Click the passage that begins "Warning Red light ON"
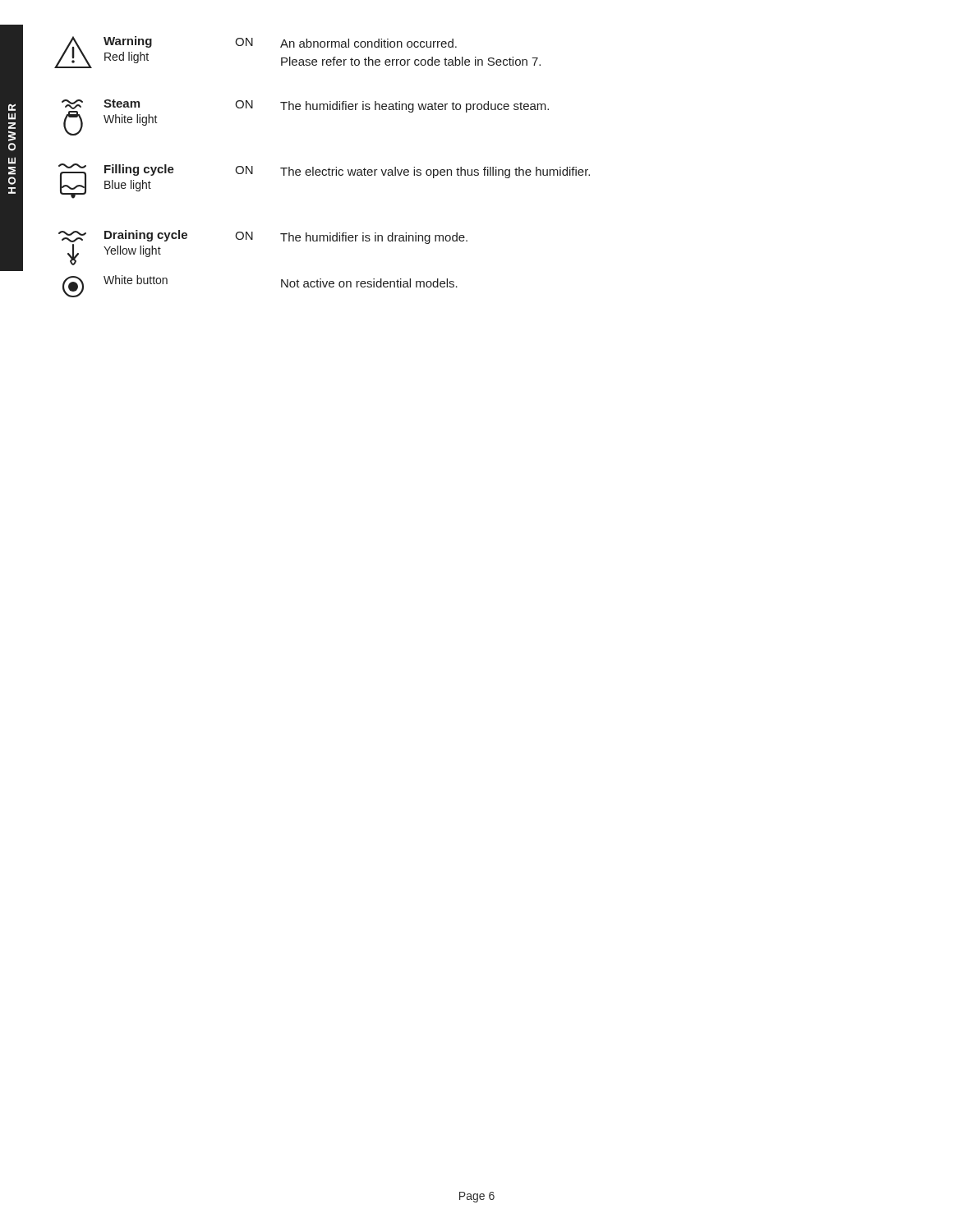953x1232 pixels. click(x=476, y=53)
